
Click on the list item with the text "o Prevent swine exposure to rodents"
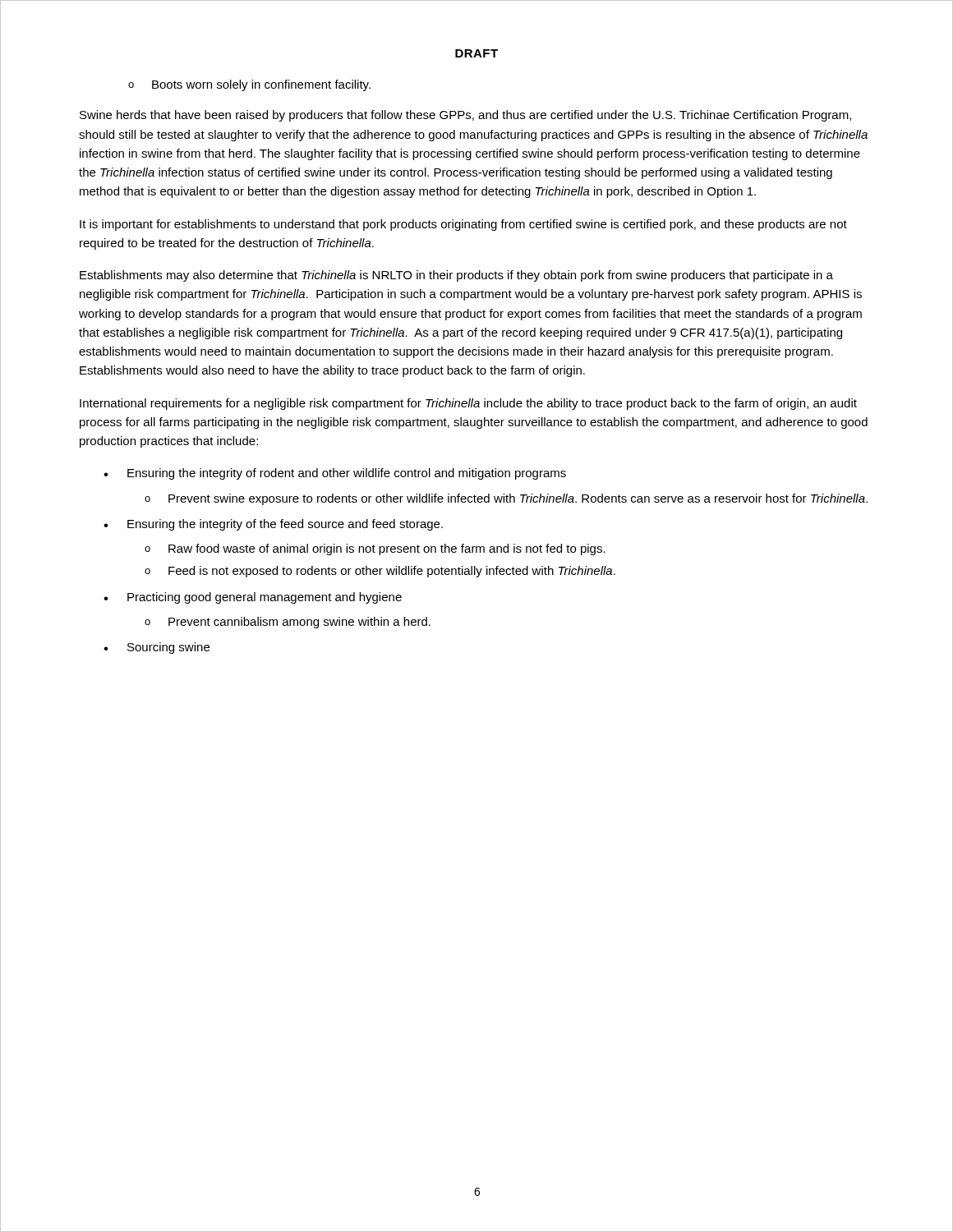(509, 498)
